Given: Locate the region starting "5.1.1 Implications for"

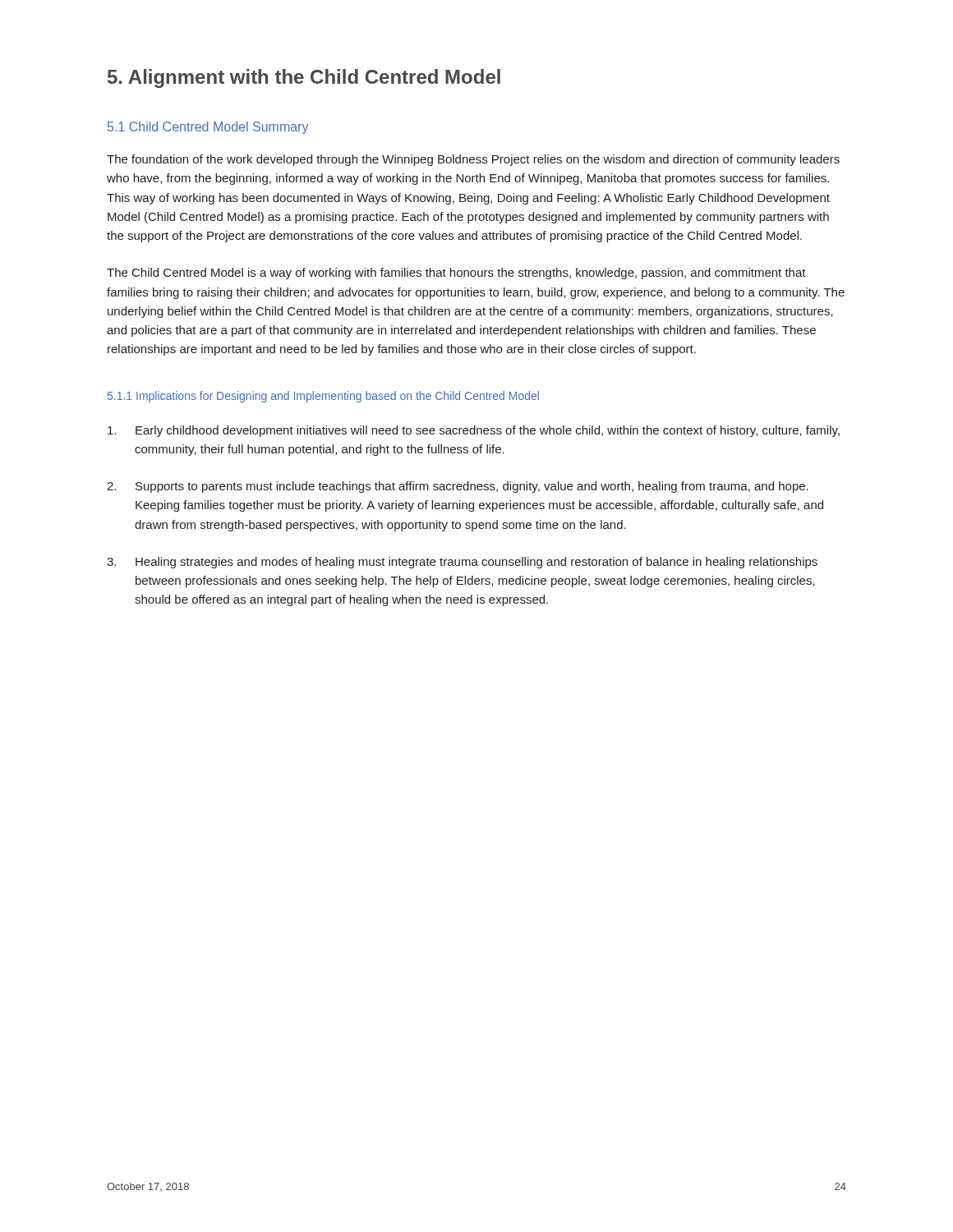Looking at the screenshot, I should coord(323,395).
